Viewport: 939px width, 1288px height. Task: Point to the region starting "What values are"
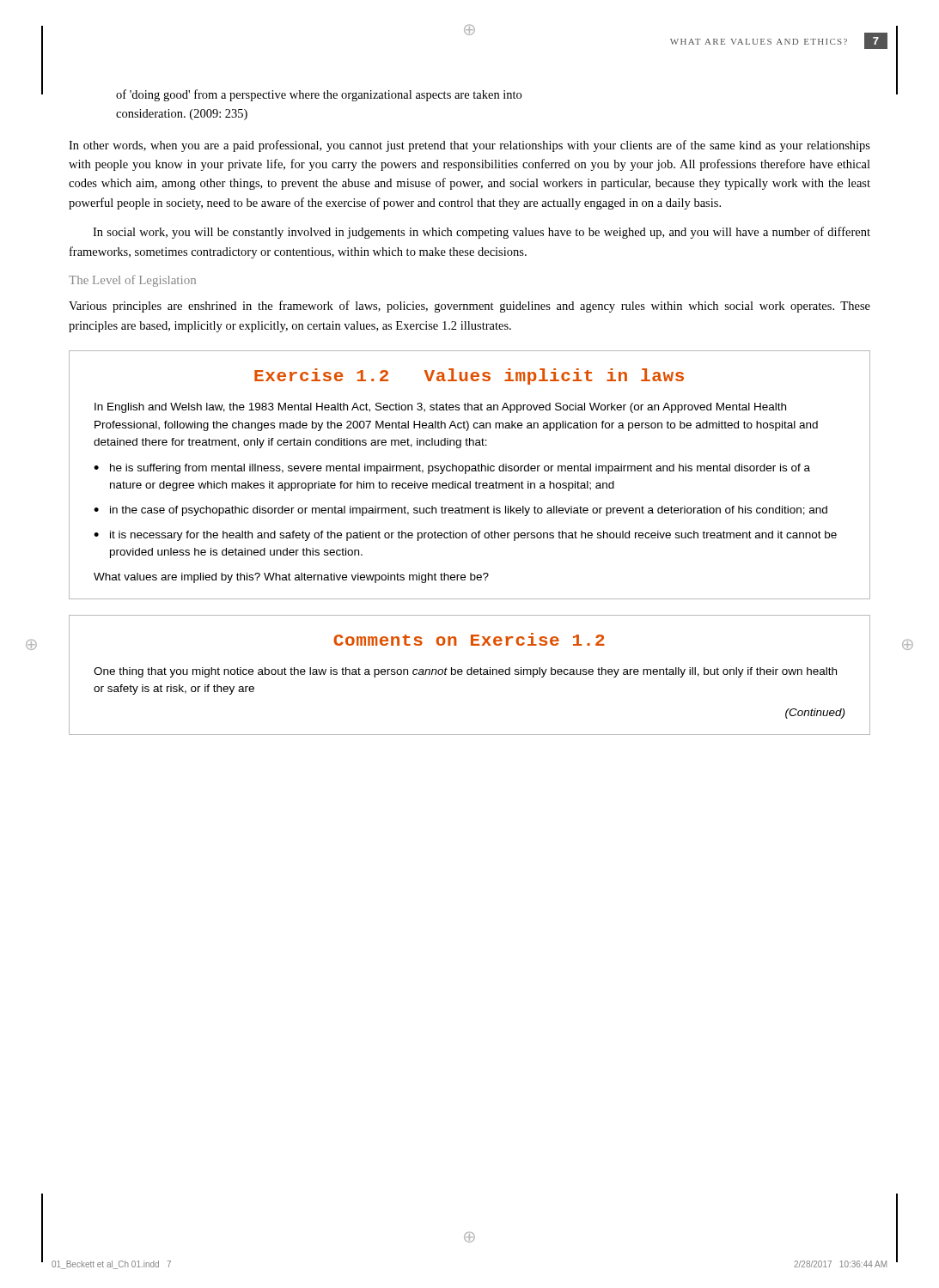pos(291,576)
